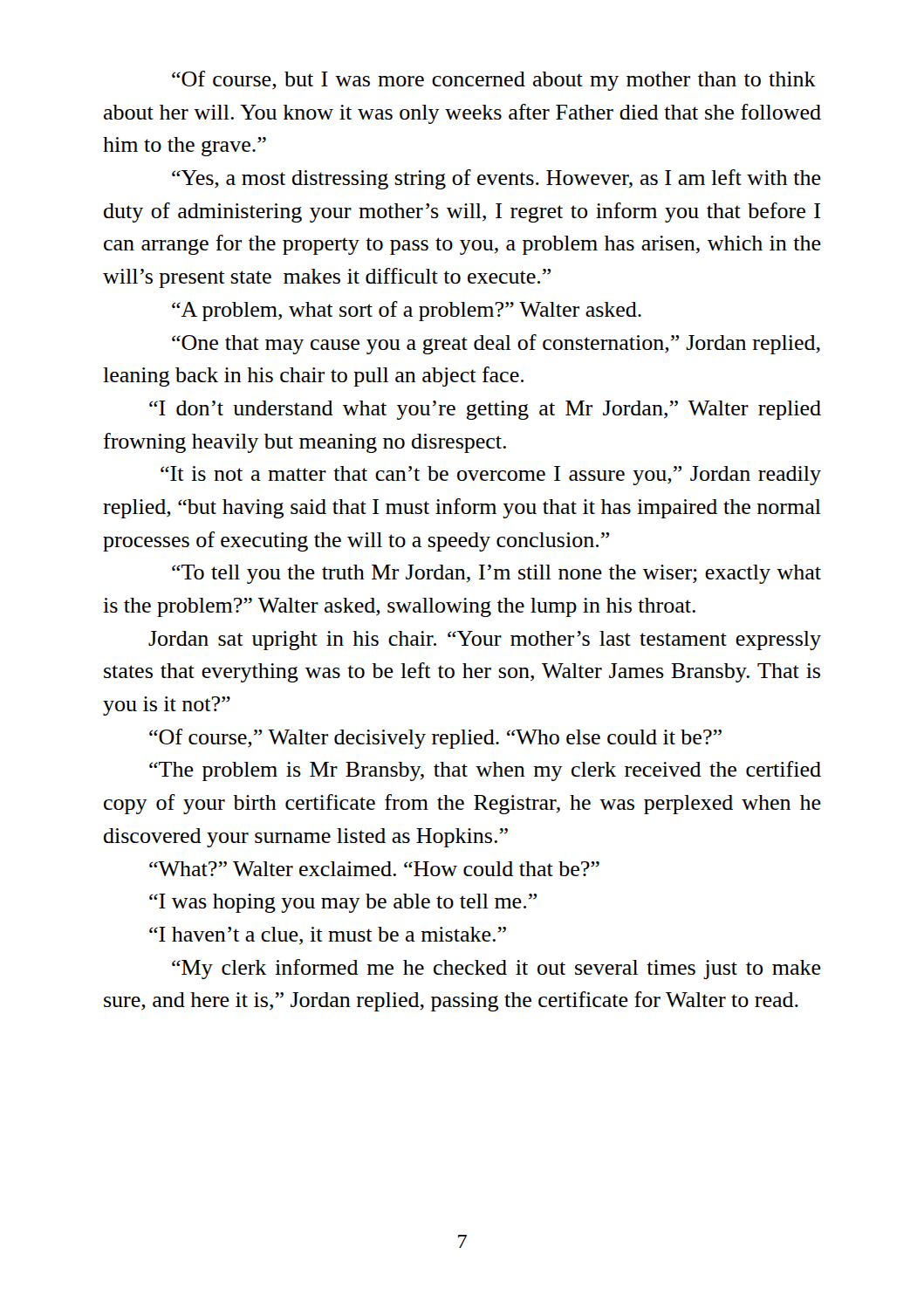The height and width of the screenshot is (1309, 924).
Task: Locate the text block that reads "“What?” Walter exclaimed. “How"
Action: click(x=462, y=869)
